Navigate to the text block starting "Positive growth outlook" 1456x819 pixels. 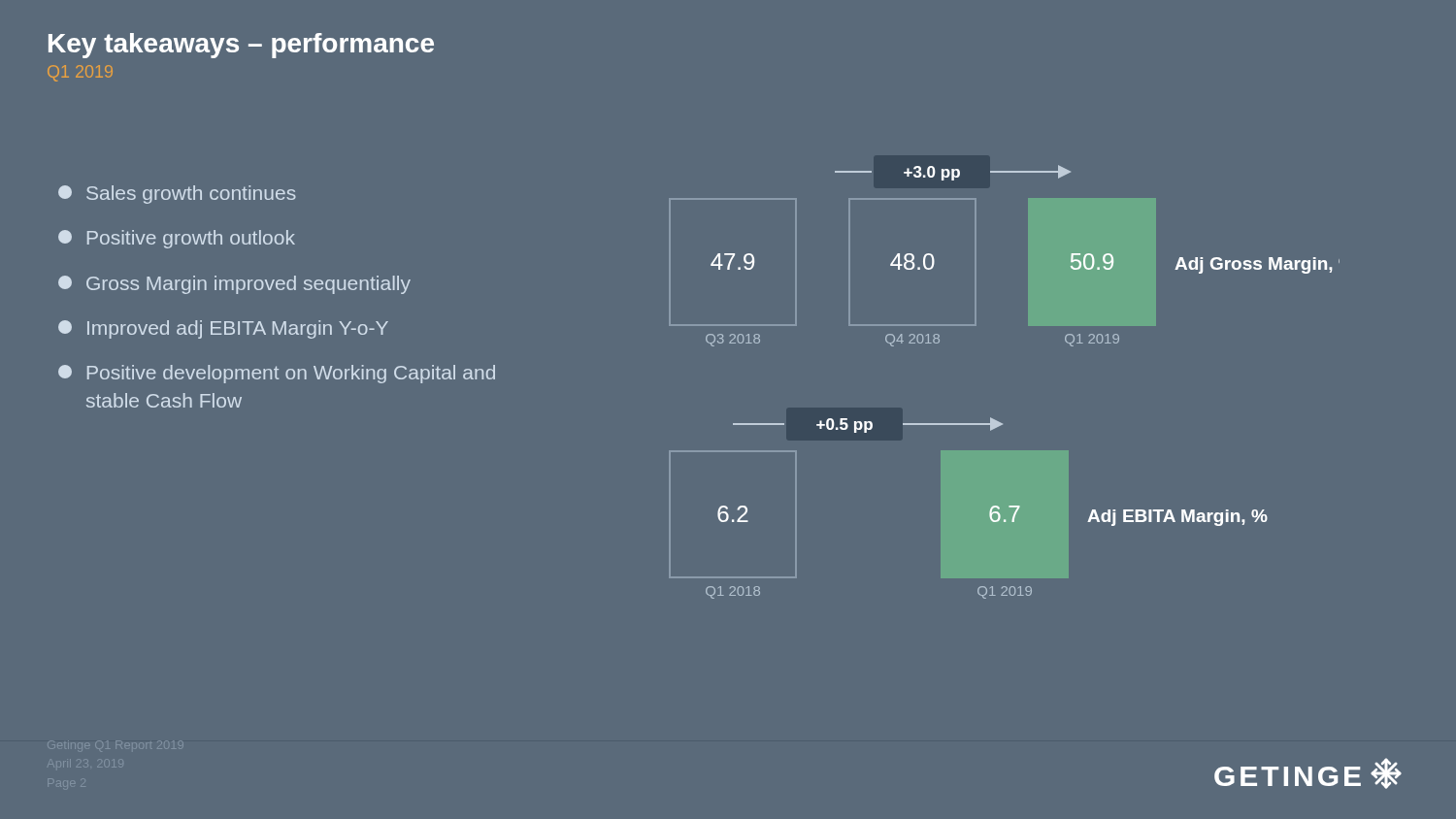177,238
